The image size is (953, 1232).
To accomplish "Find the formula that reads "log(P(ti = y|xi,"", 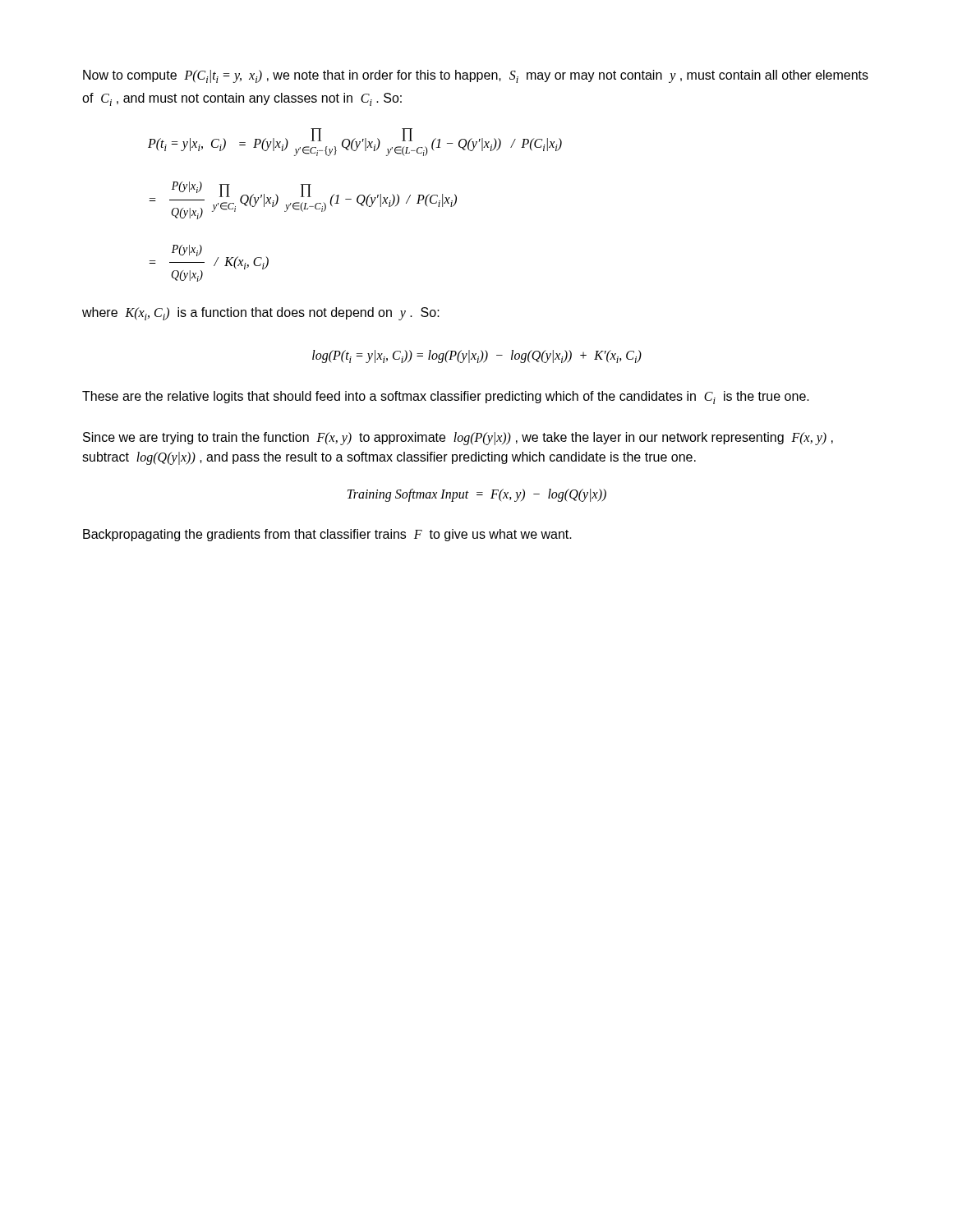I will click(x=476, y=357).
